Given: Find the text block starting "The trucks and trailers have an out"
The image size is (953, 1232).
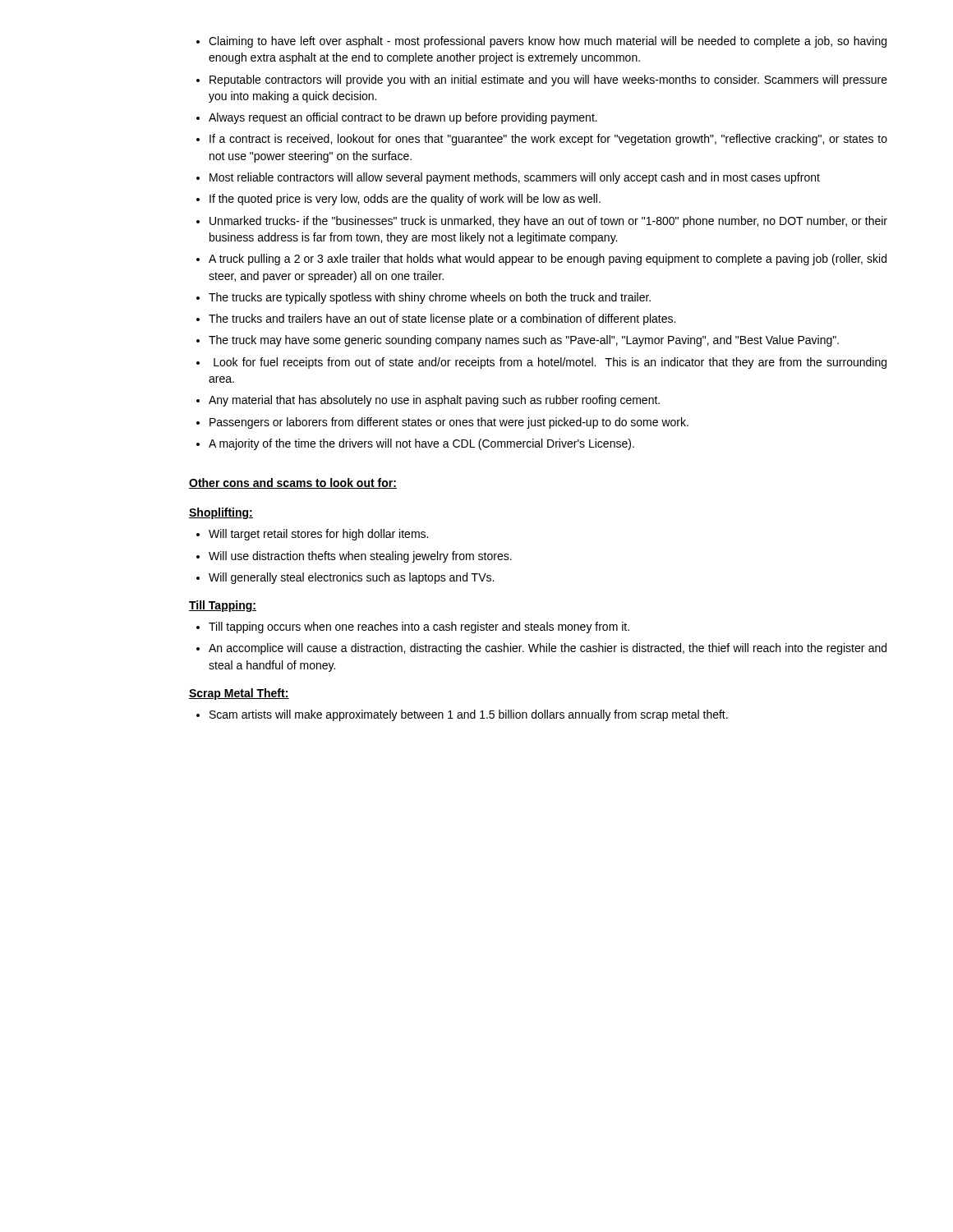Looking at the screenshot, I should tap(443, 319).
